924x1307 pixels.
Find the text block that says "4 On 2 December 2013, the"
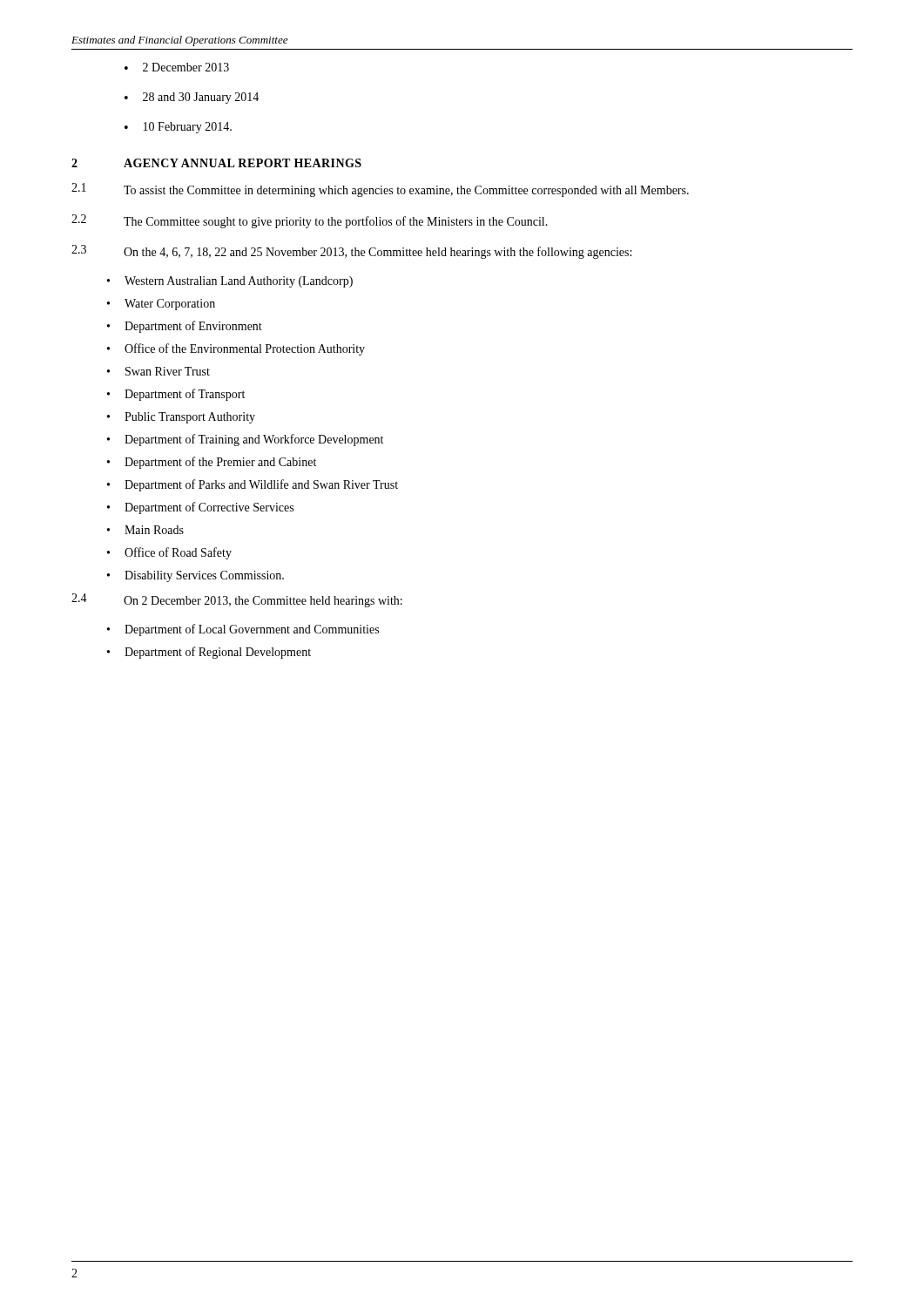pos(237,601)
